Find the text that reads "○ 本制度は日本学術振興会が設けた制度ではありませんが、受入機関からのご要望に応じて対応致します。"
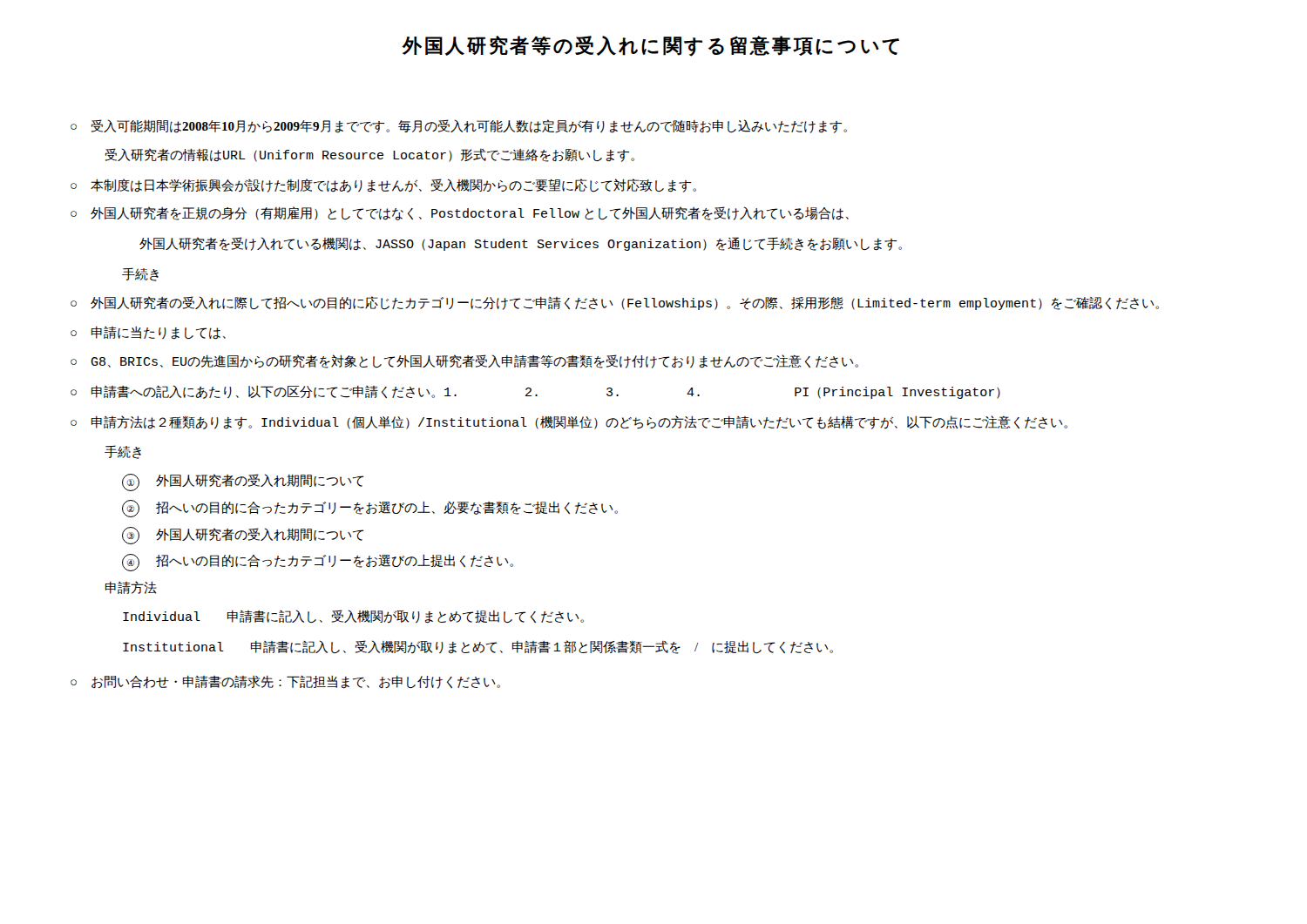This screenshot has height=924, width=1307. pyautogui.click(x=387, y=185)
